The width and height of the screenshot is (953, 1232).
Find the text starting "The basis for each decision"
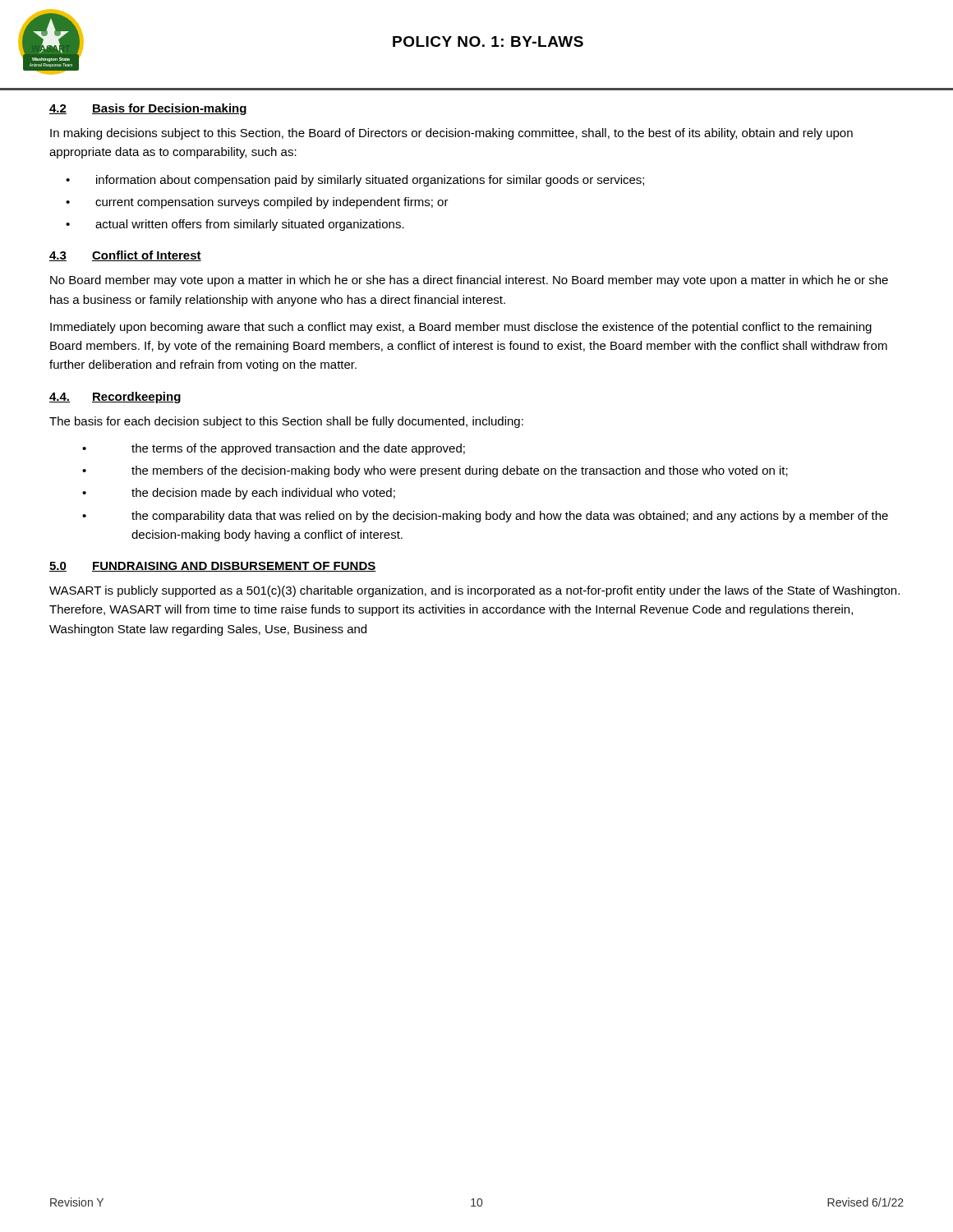[x=287, y=421]
